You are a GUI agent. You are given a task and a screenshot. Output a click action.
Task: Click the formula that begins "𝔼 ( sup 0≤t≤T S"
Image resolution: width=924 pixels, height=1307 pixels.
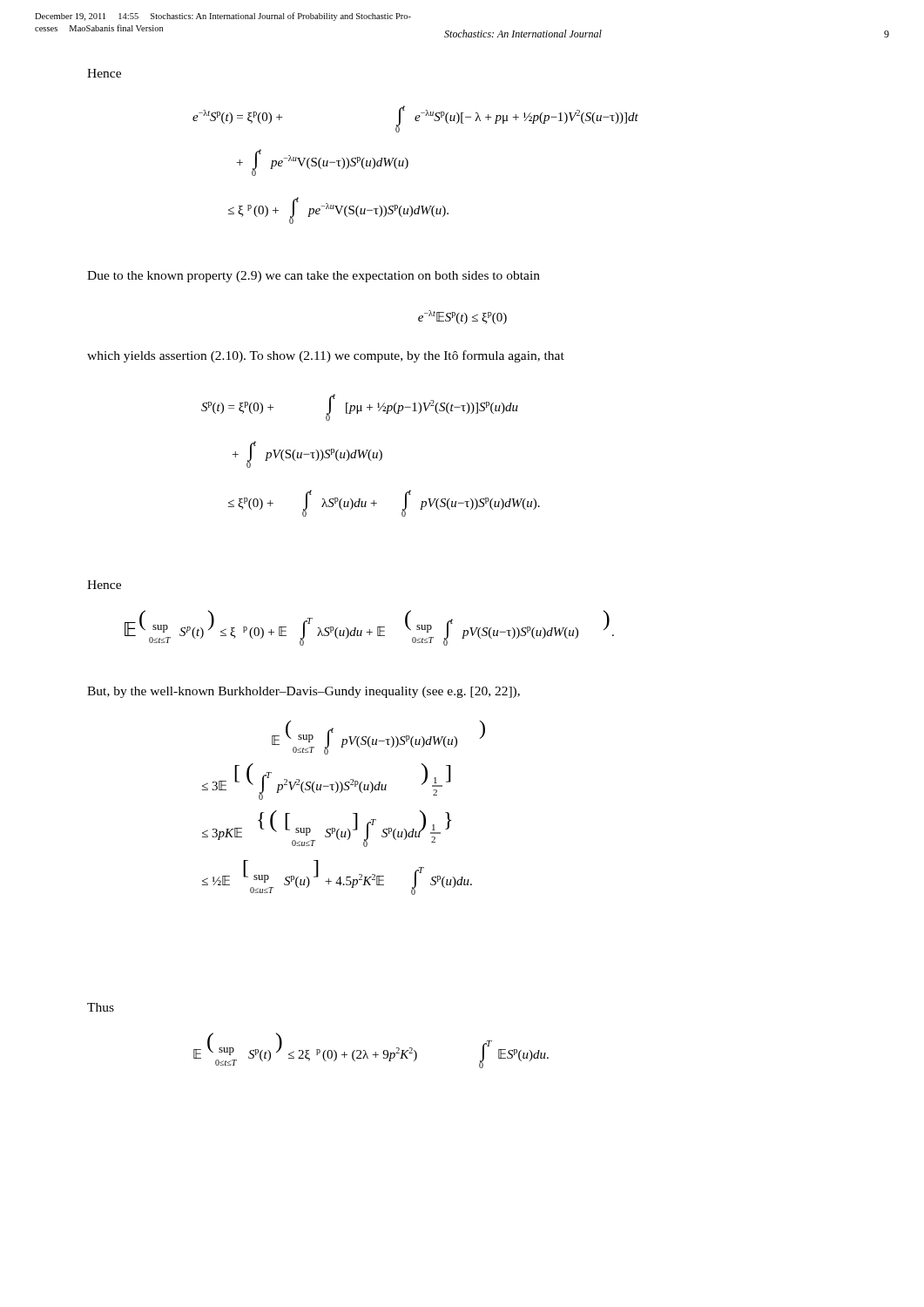click(462, 632)
